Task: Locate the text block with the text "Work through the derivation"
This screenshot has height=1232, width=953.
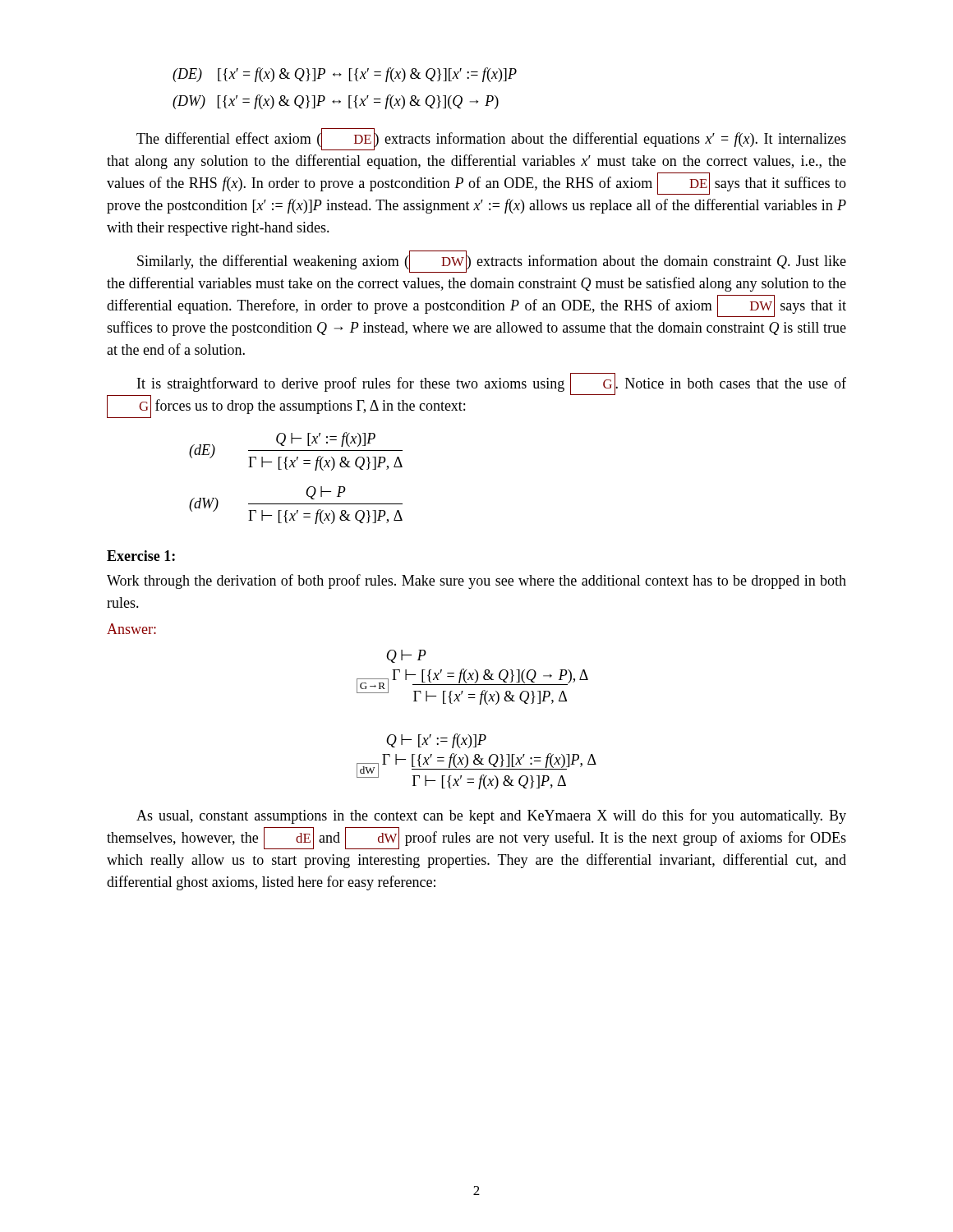Action: (476, 591)
